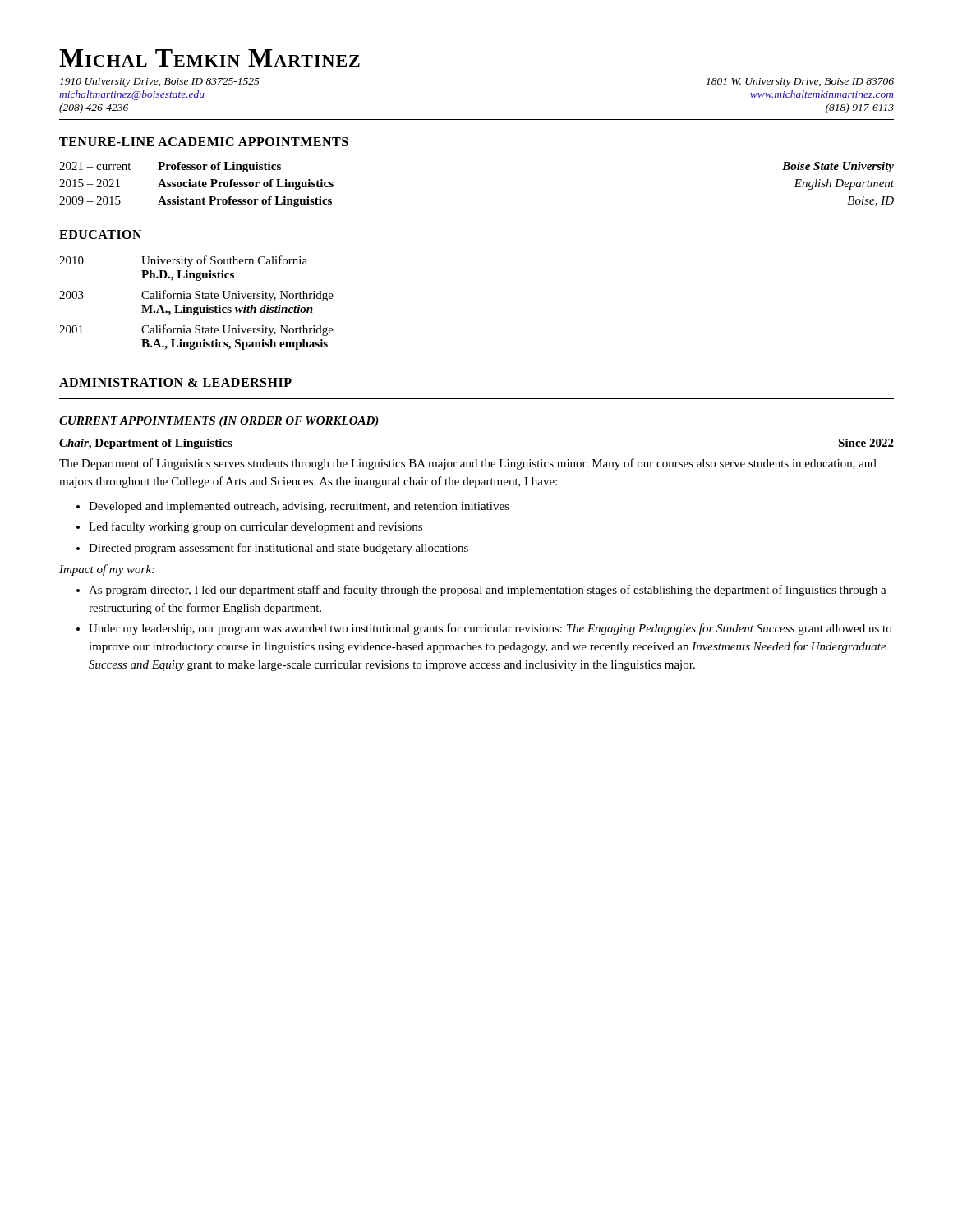Find the block on this page that starts "Led faculty working group on curricular development"
Viewport: 953px width, 1232px height.
pyautogui.click(x=256, y=527)
